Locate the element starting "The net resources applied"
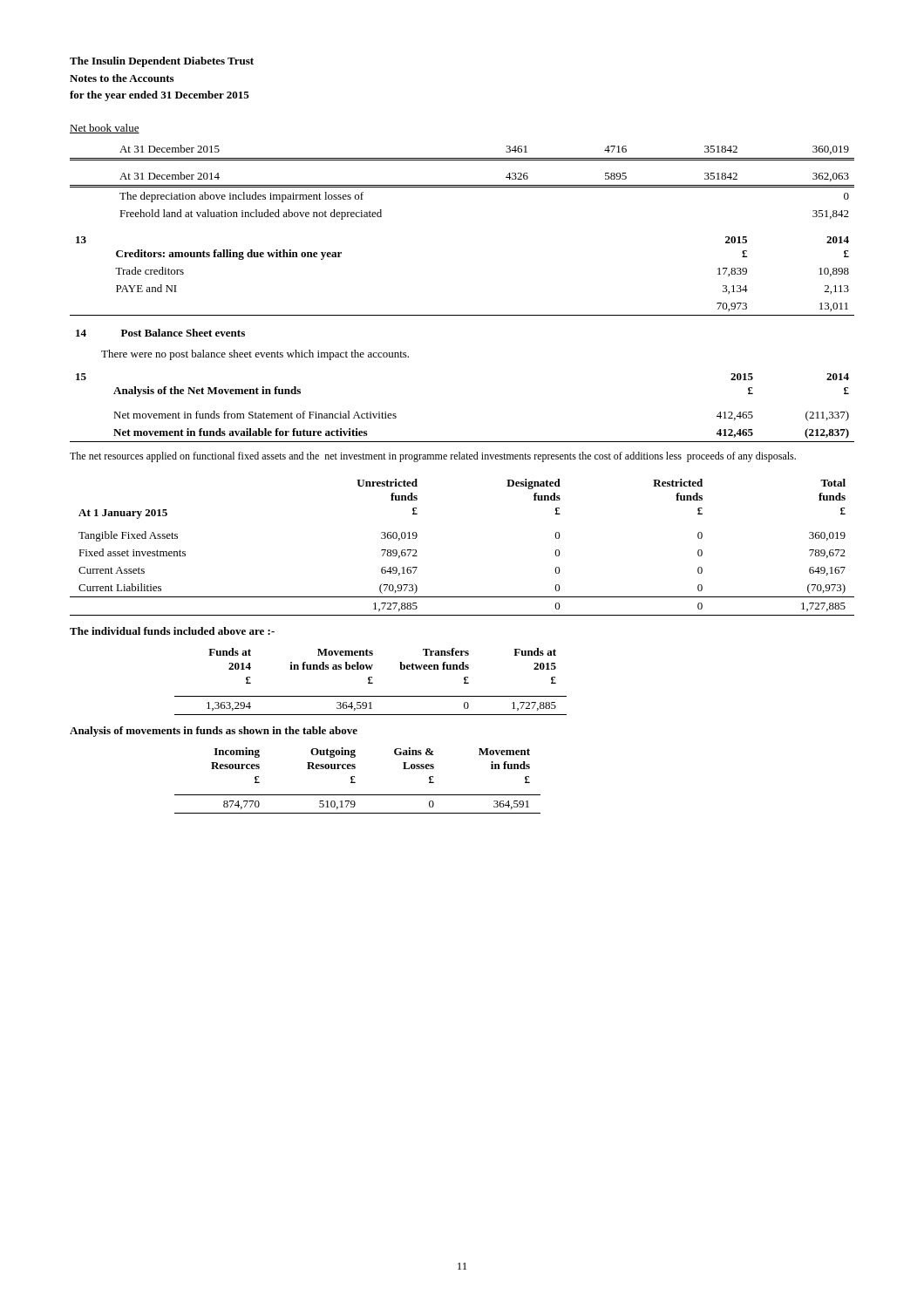The image size is (924, 1308). pyautogui.click(x=433, y=456)
